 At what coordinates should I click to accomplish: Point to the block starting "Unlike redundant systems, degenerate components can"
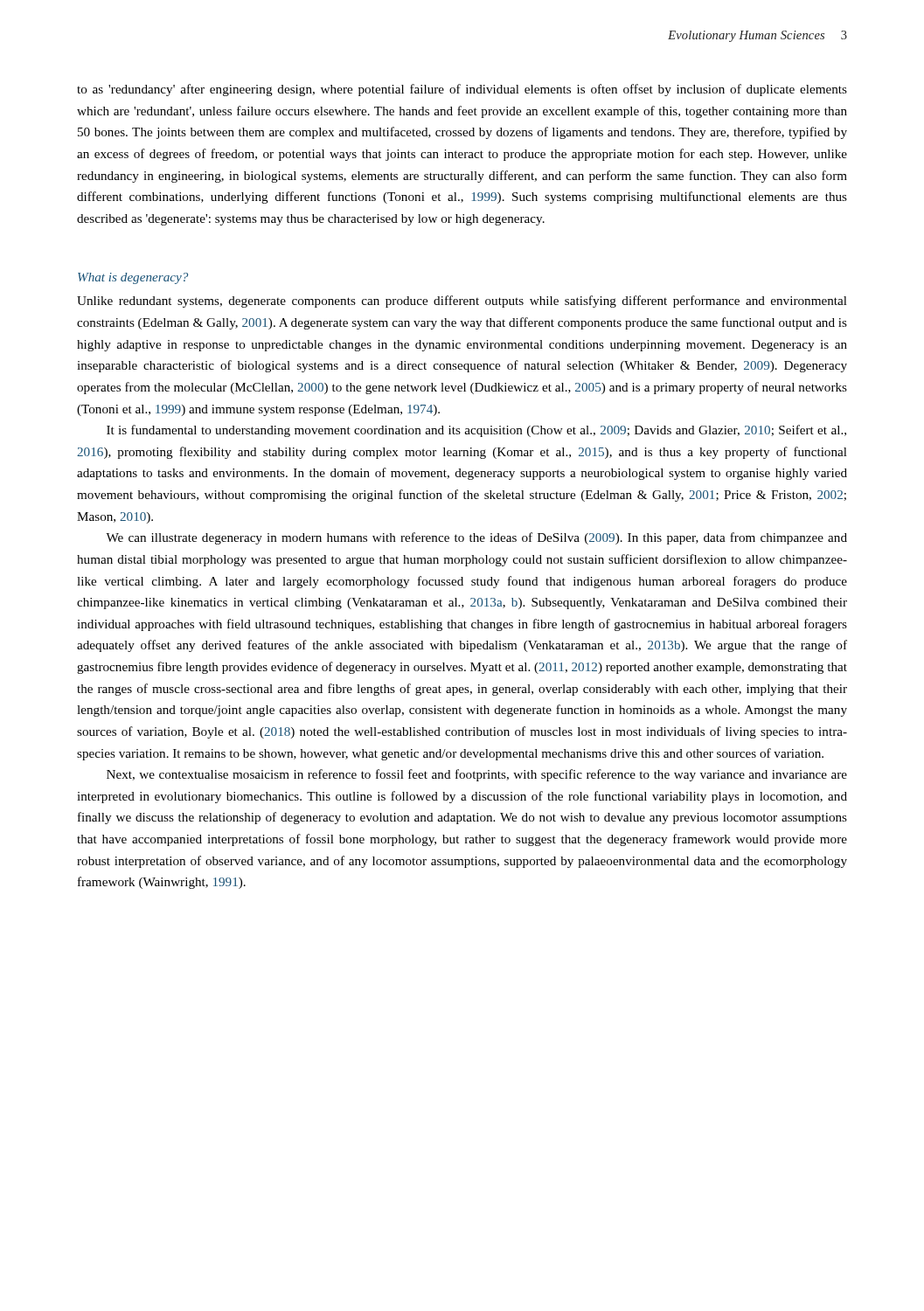(x=462, y=592)
